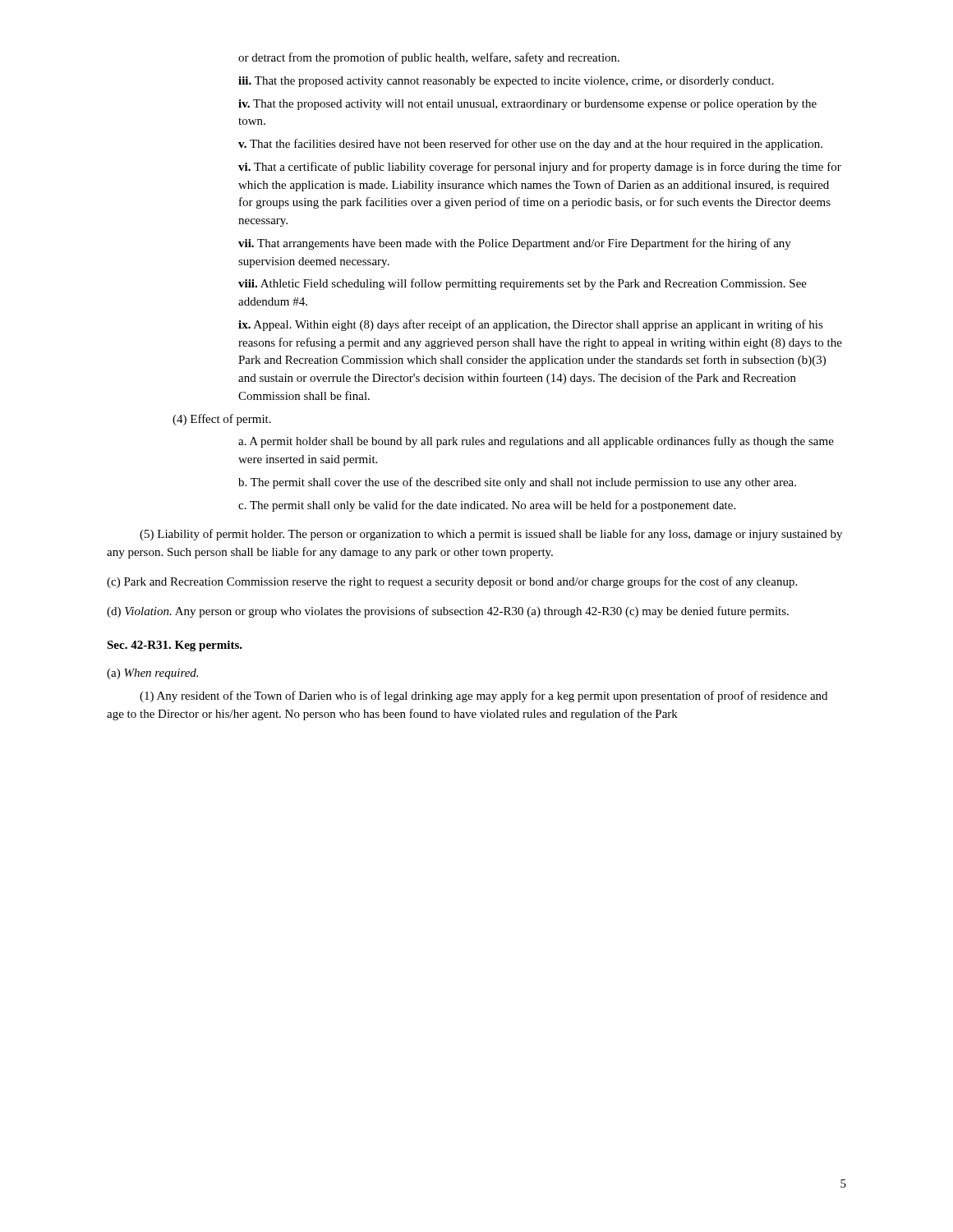This screenshot has width=953, height=1232.
Task: Find the block on this page that starts "(1) Any resident"
Action: [x=476, y=705]
